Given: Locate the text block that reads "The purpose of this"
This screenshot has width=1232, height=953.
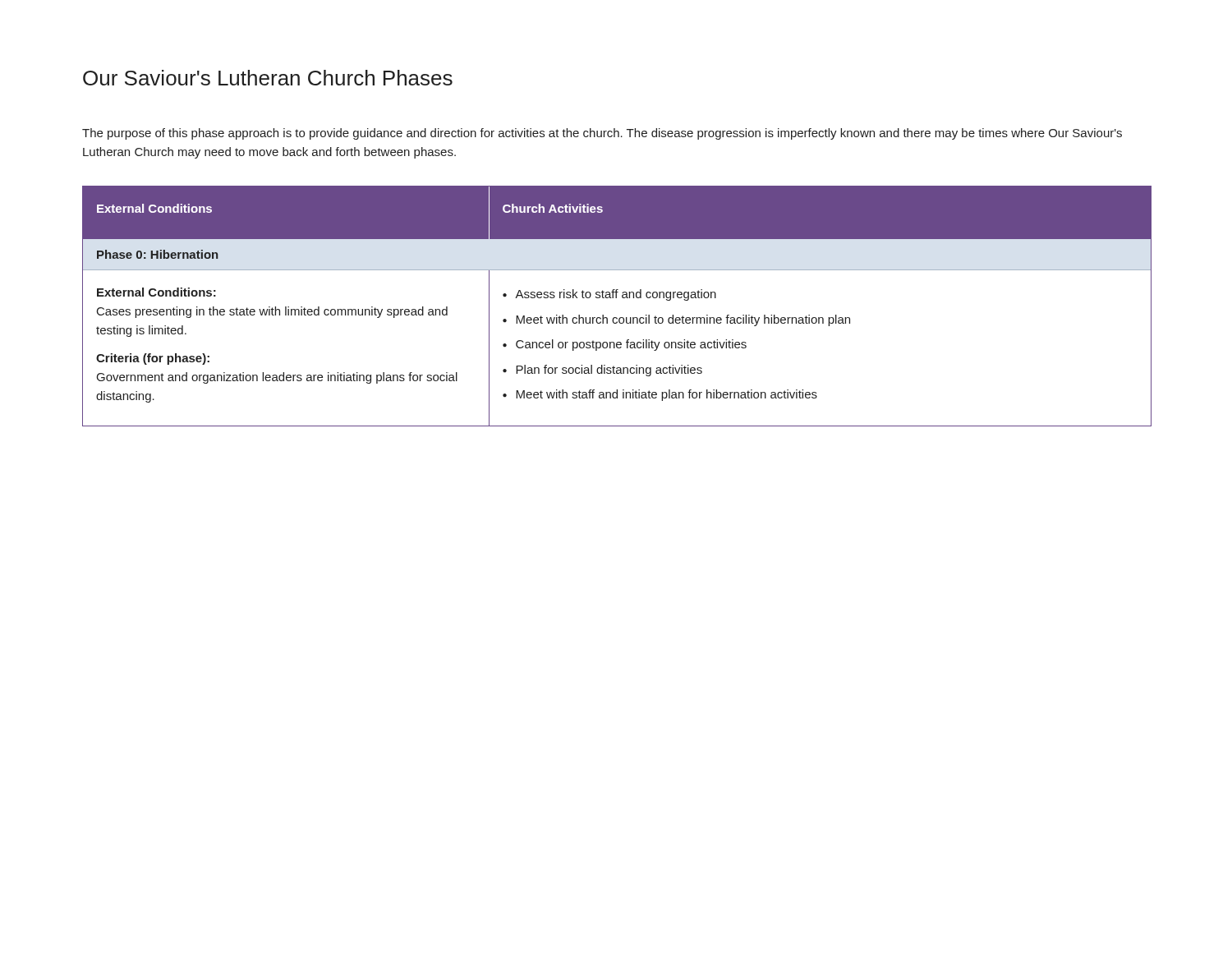Looking at the screenshot, I should pyautogui.click(x=616, y=143).
